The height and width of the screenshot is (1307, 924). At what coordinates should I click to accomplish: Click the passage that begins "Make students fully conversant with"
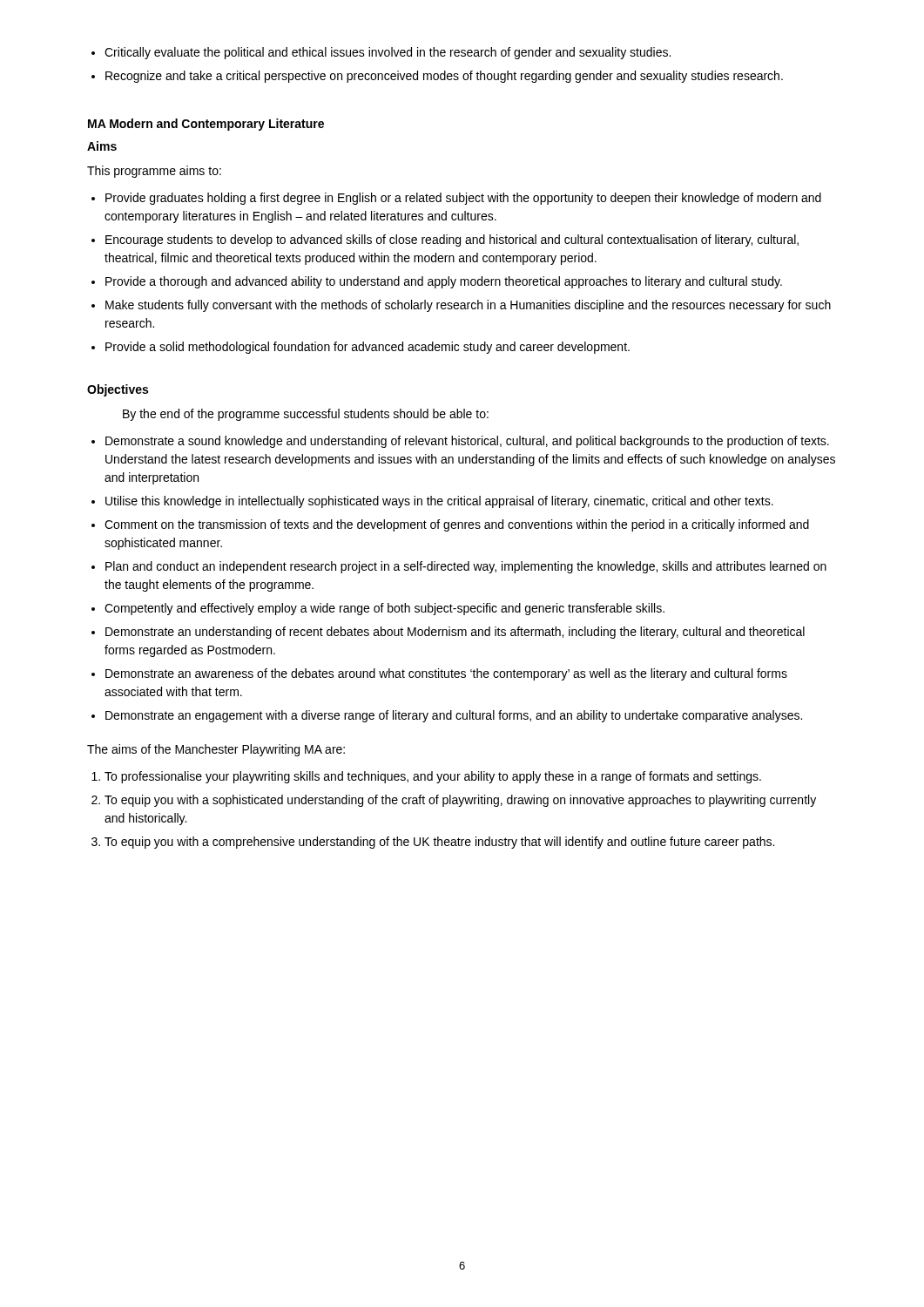pos(471,315)
